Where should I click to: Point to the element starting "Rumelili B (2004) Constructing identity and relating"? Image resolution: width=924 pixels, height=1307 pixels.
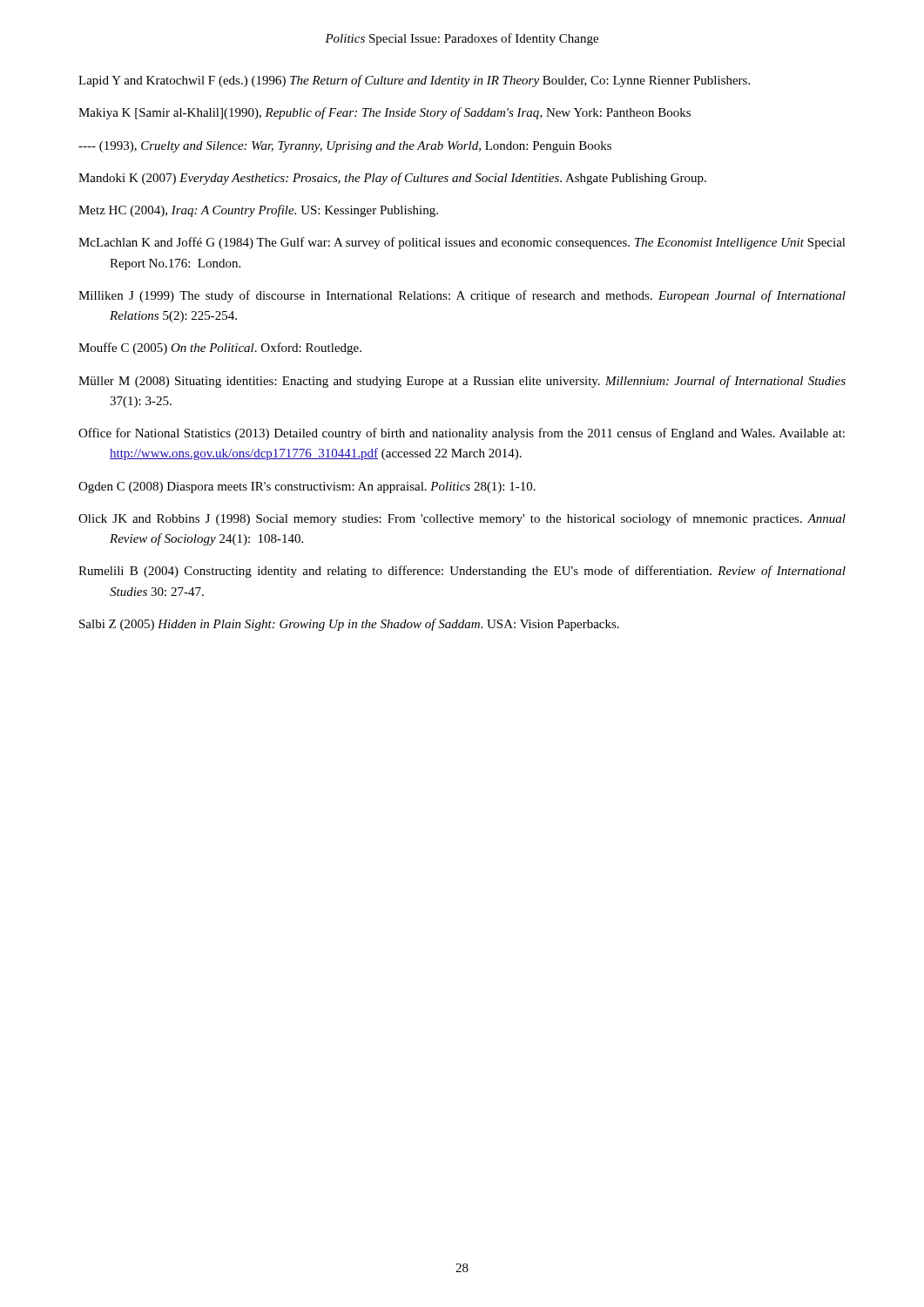[462, 581]
